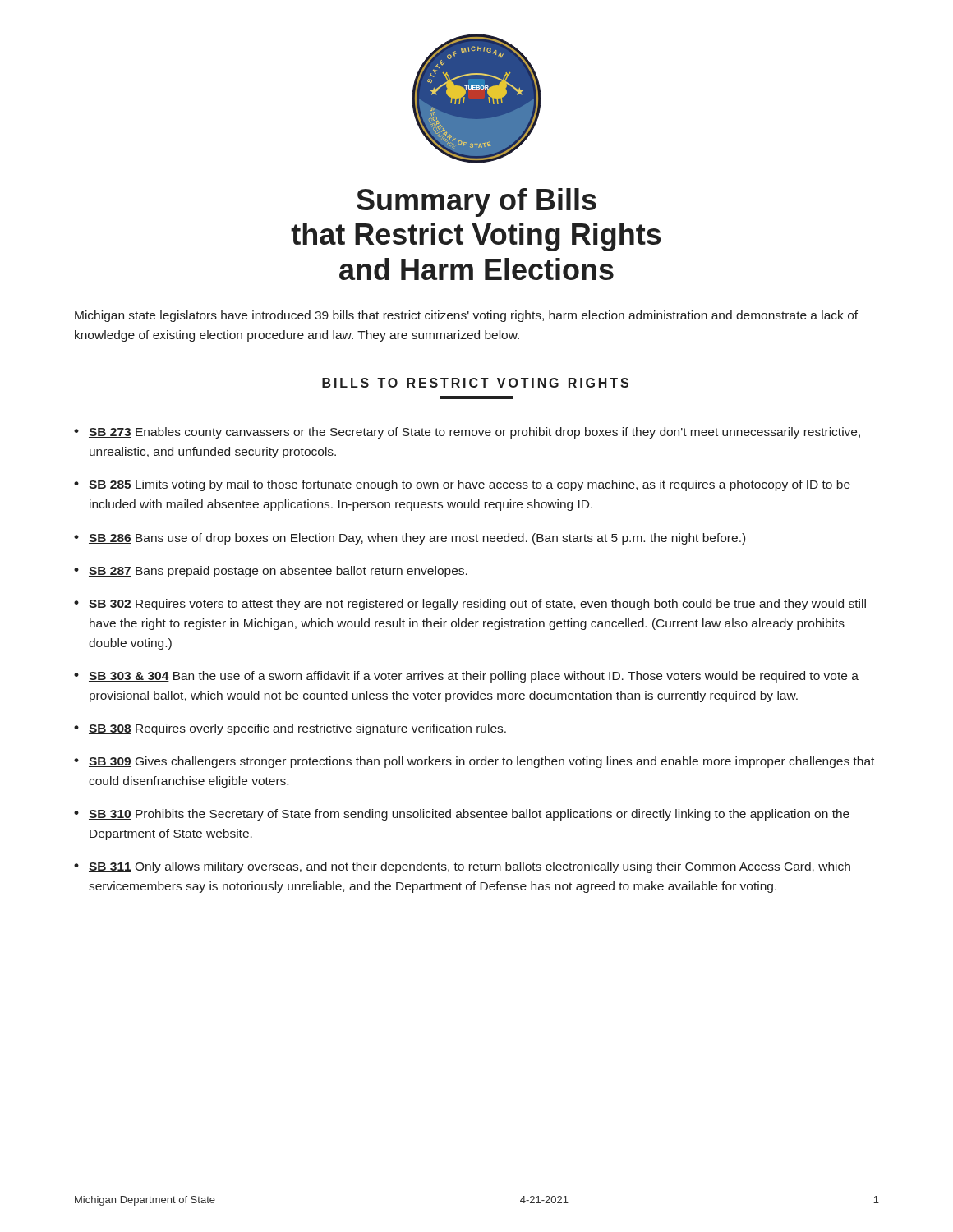The image size is (953, 1232).
Task: Point to the block beginning "• SB 286"
Action: click(410, 538)
